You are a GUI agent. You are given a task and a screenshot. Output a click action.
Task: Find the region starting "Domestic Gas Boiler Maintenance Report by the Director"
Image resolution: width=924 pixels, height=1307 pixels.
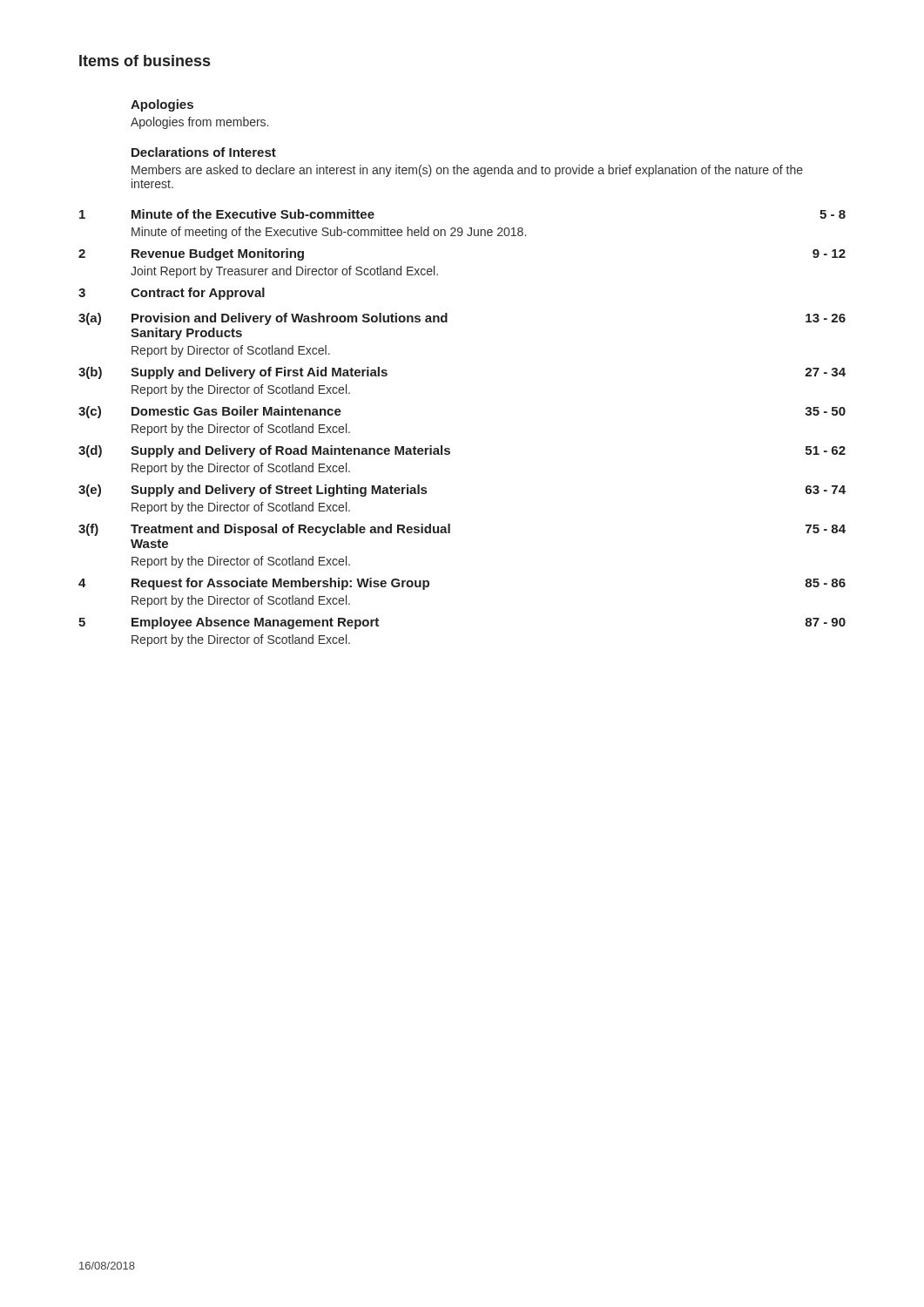click(x=236, y=411)
